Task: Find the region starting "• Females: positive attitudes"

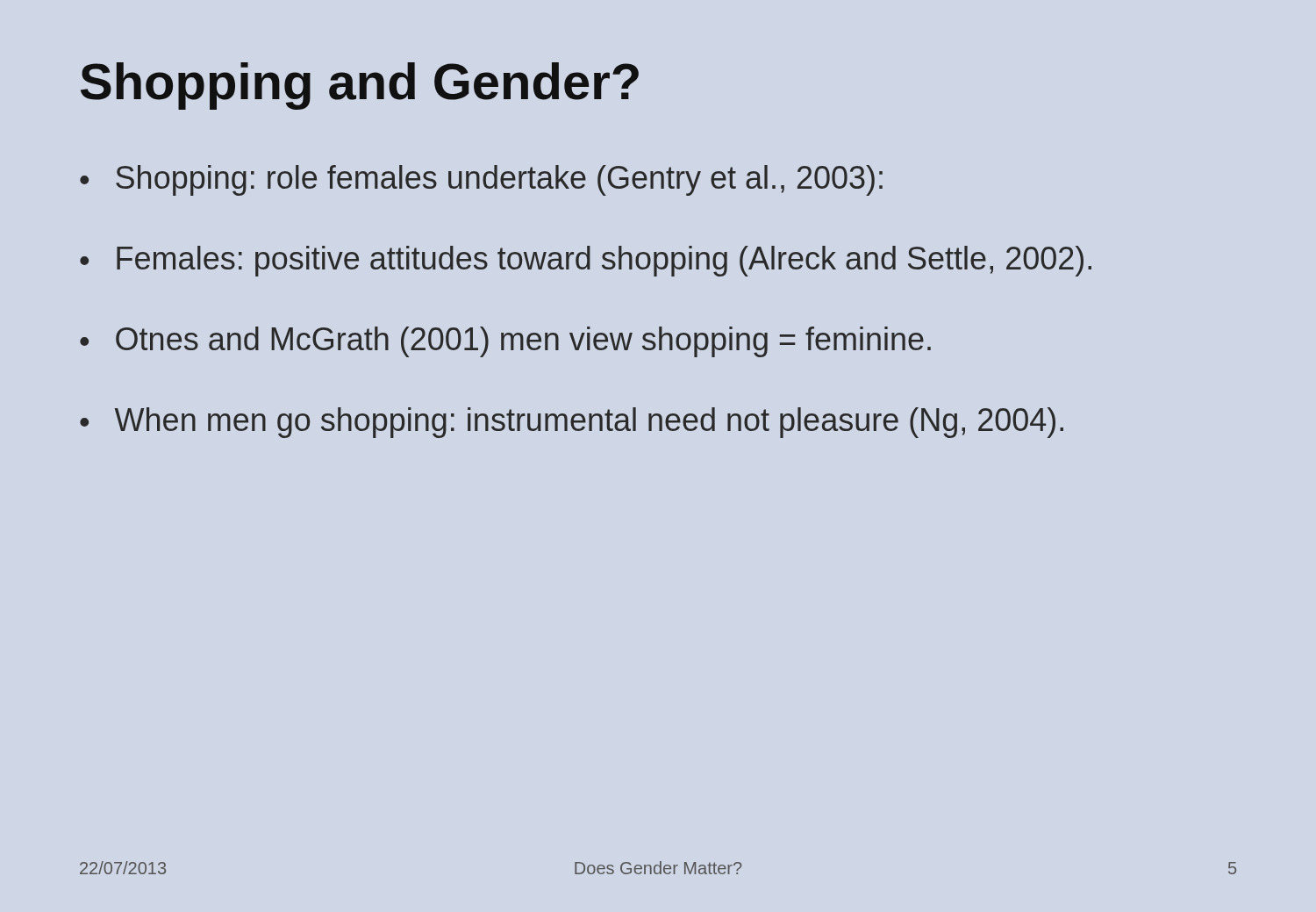Action: point(658,260)
